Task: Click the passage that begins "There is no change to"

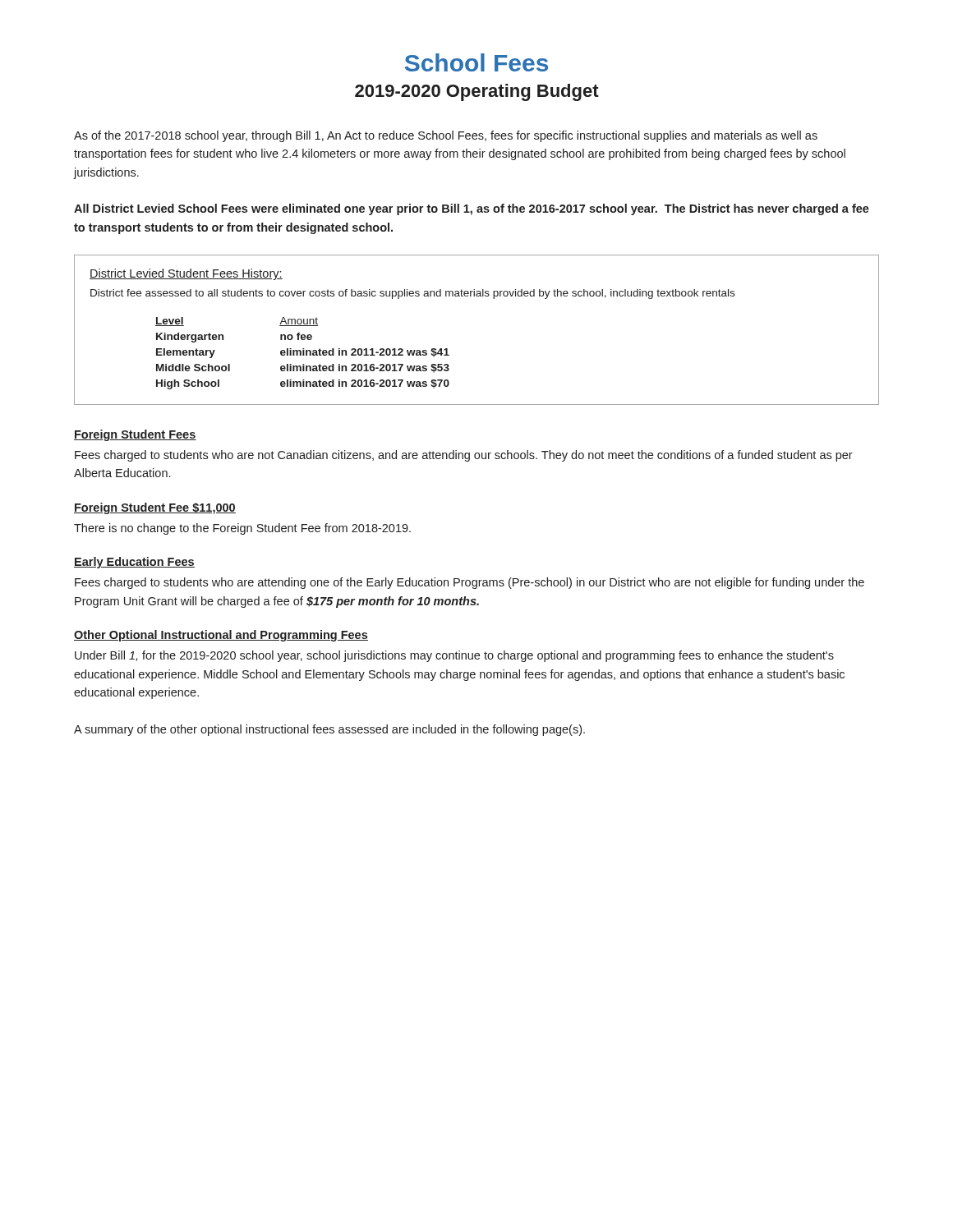Action: pos(243,528)
